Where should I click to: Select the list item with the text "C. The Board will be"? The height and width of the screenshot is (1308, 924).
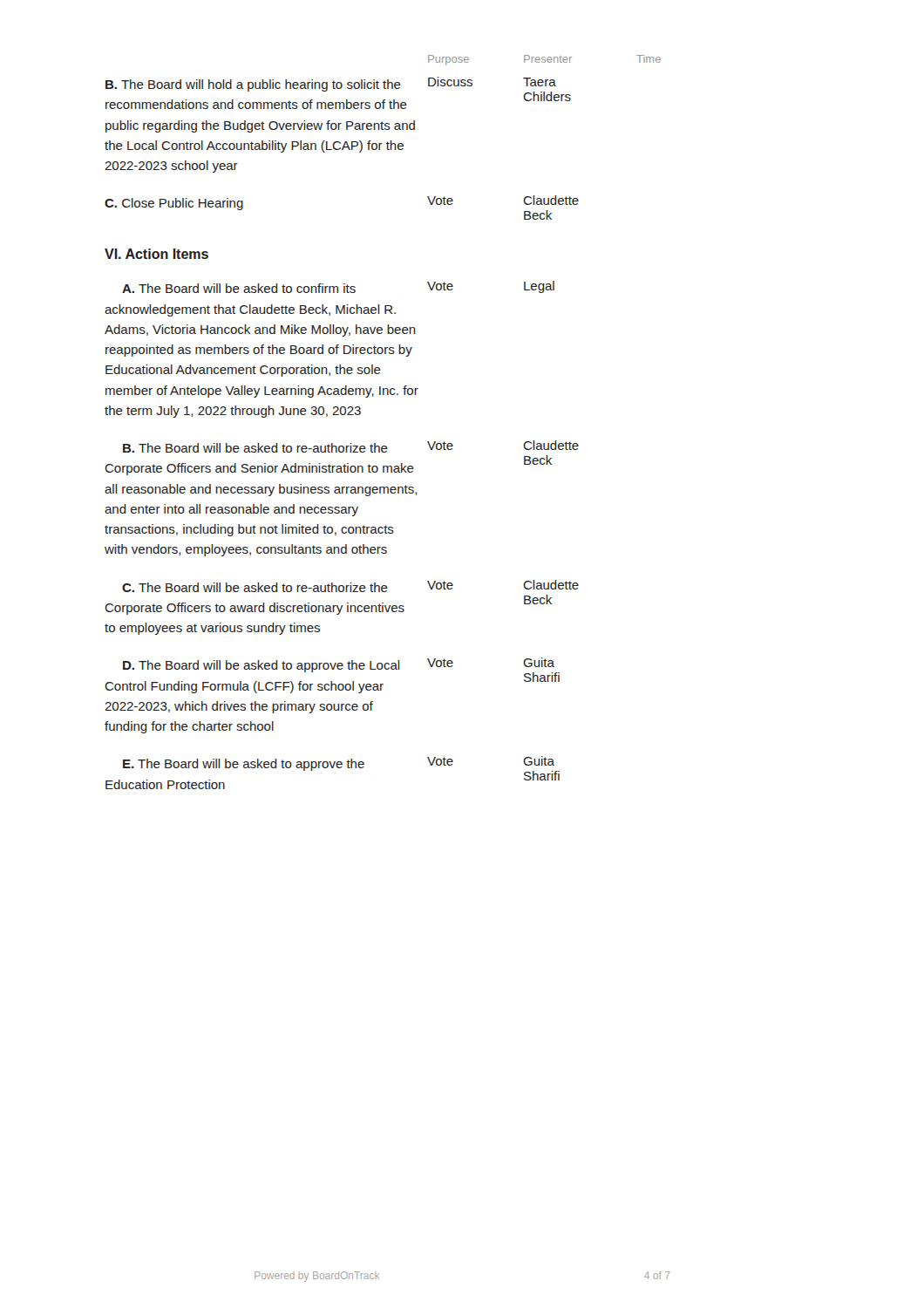pos(370,607)
